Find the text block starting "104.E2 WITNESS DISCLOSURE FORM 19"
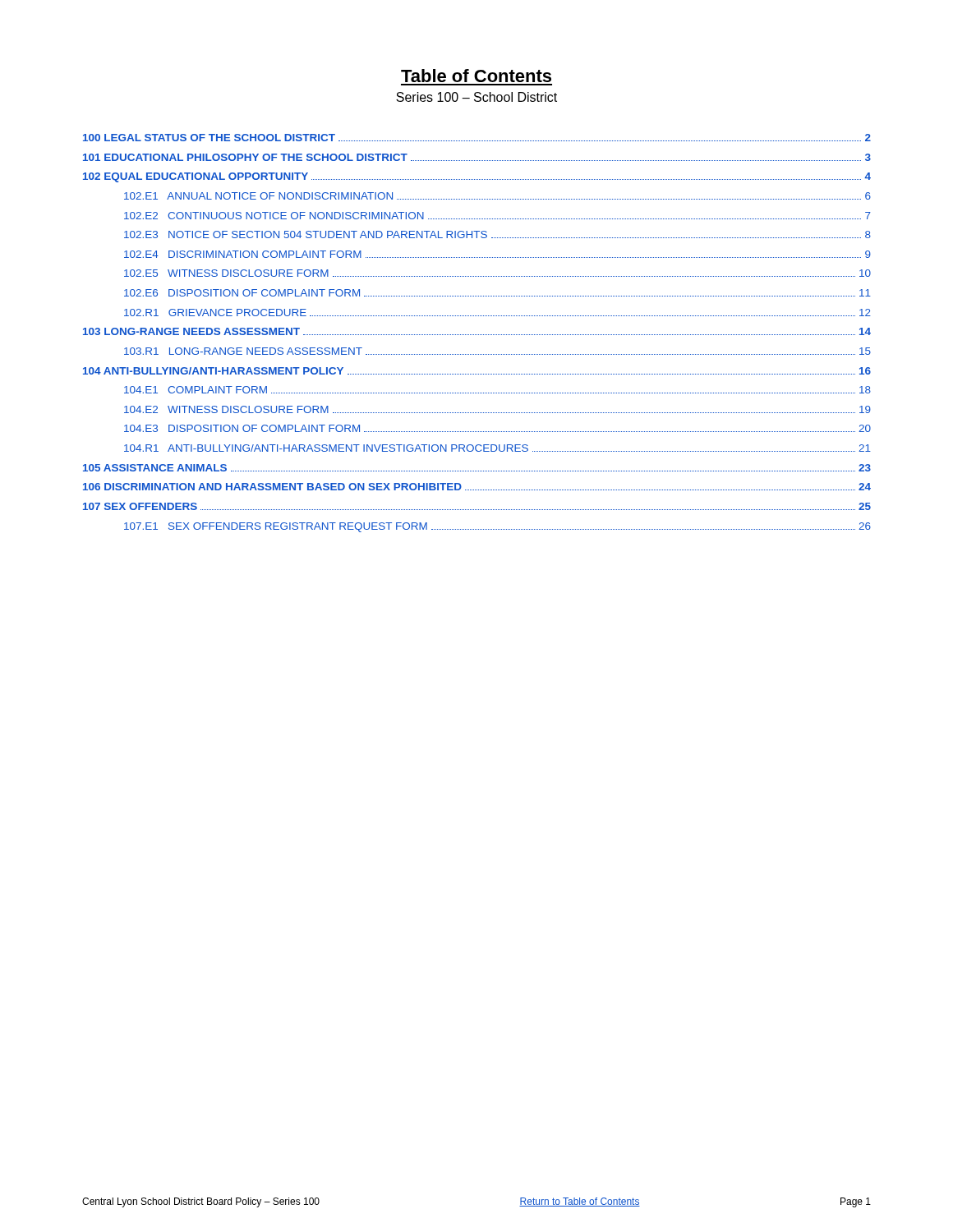 coord(497,409)
